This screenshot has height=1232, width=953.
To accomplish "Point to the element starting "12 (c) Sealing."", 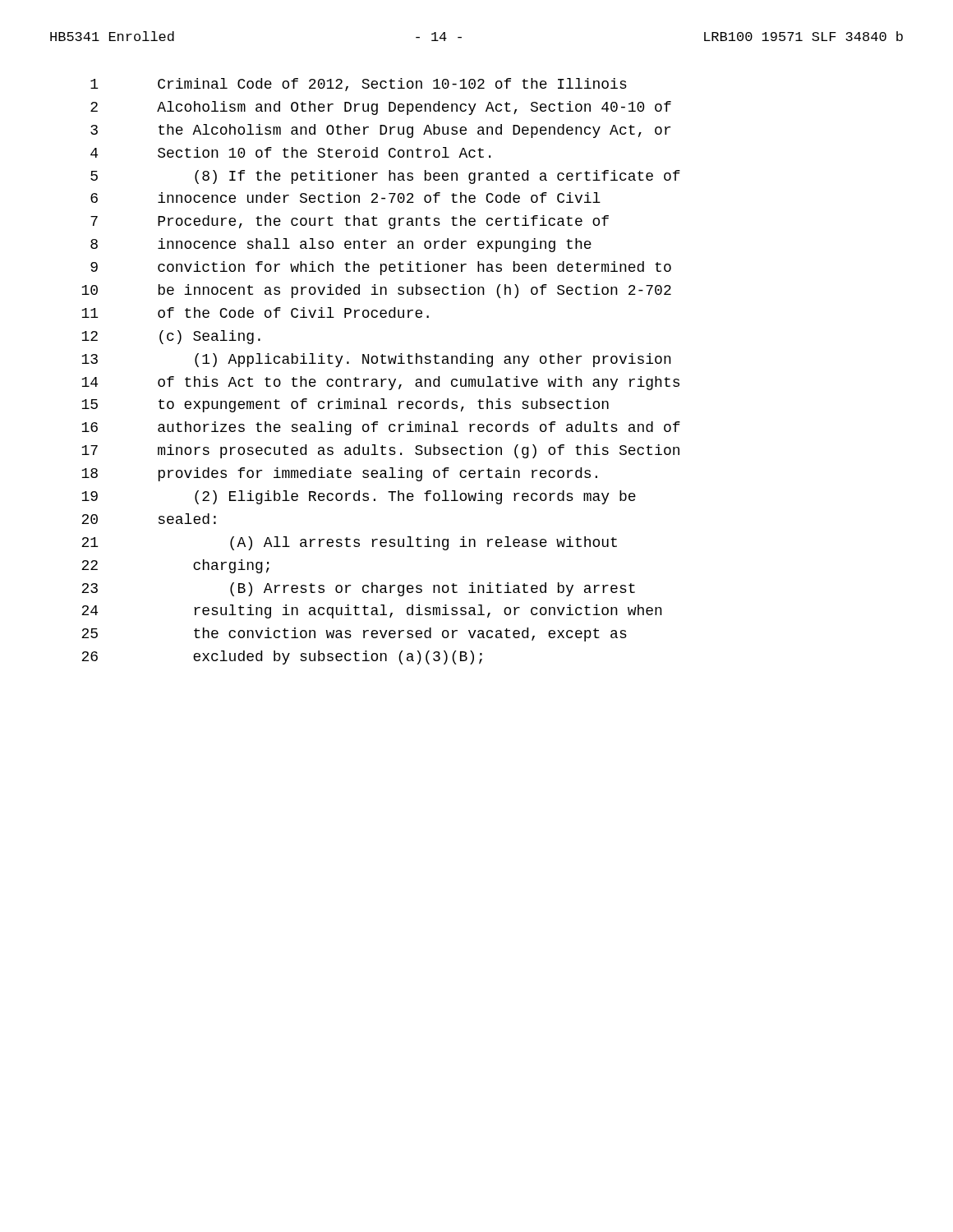I will (x=171, y=337).
